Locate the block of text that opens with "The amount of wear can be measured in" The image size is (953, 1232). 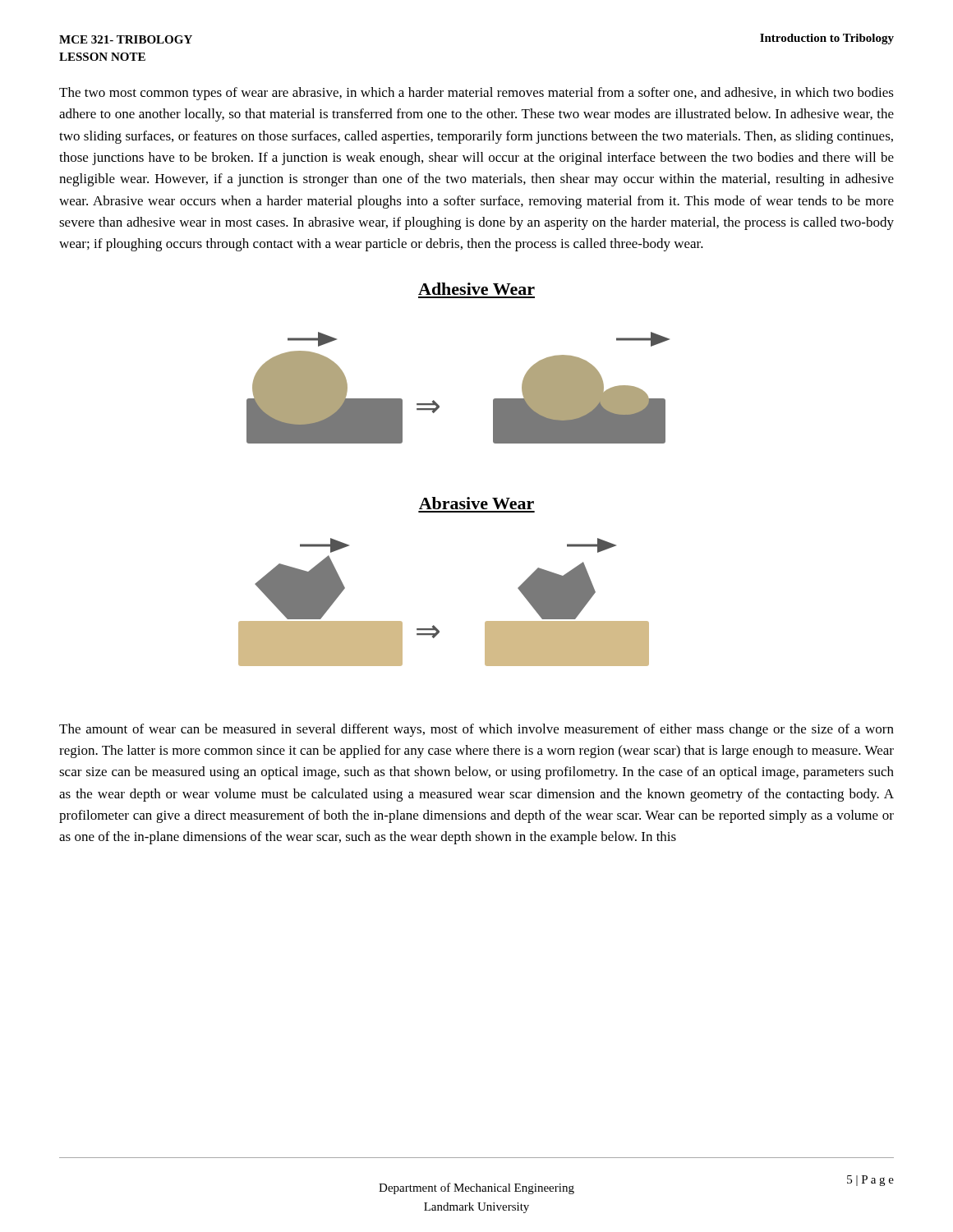[x=476, y=783]
